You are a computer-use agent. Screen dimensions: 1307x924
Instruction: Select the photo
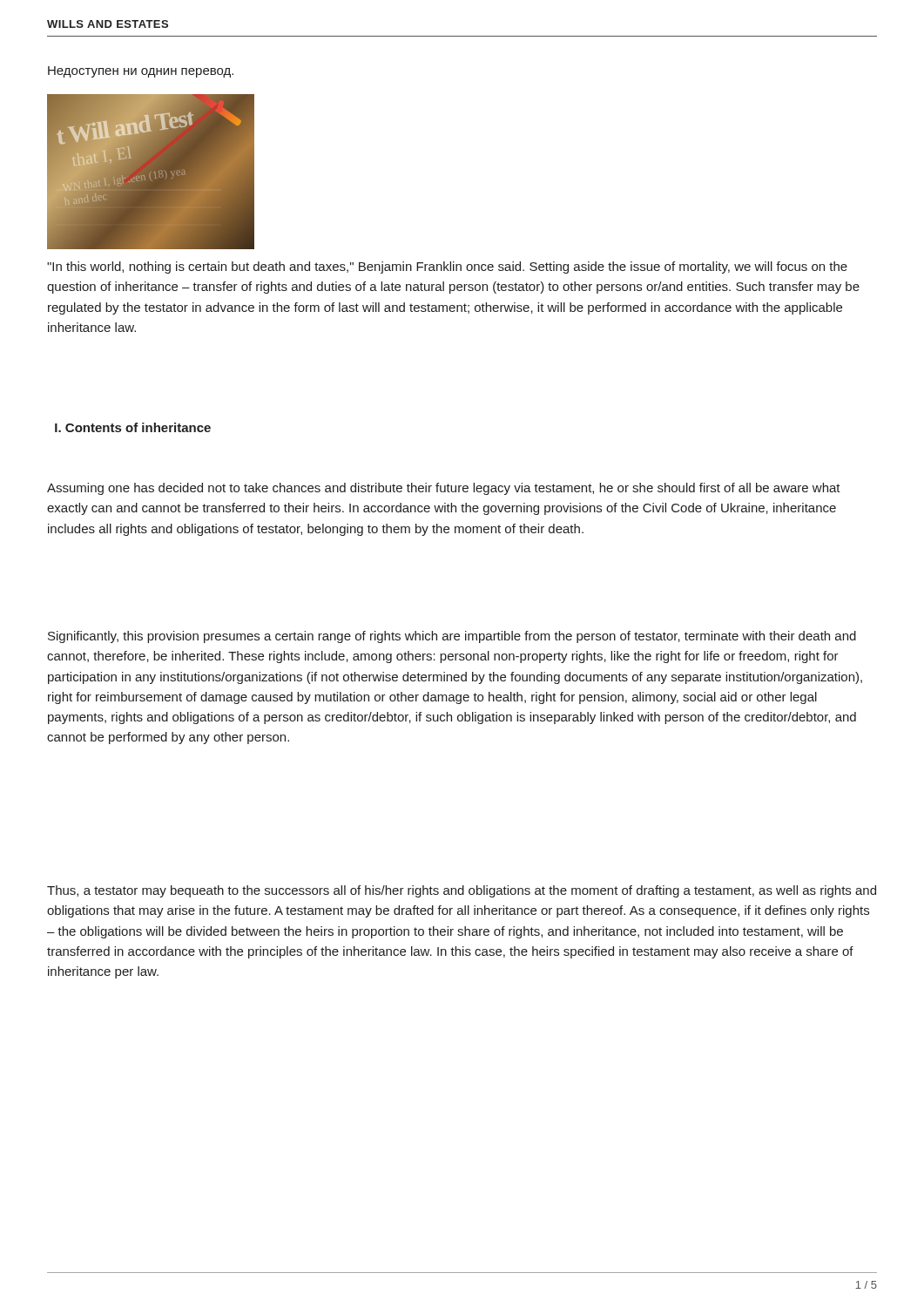pyautogui.click(x=151, y=172)
